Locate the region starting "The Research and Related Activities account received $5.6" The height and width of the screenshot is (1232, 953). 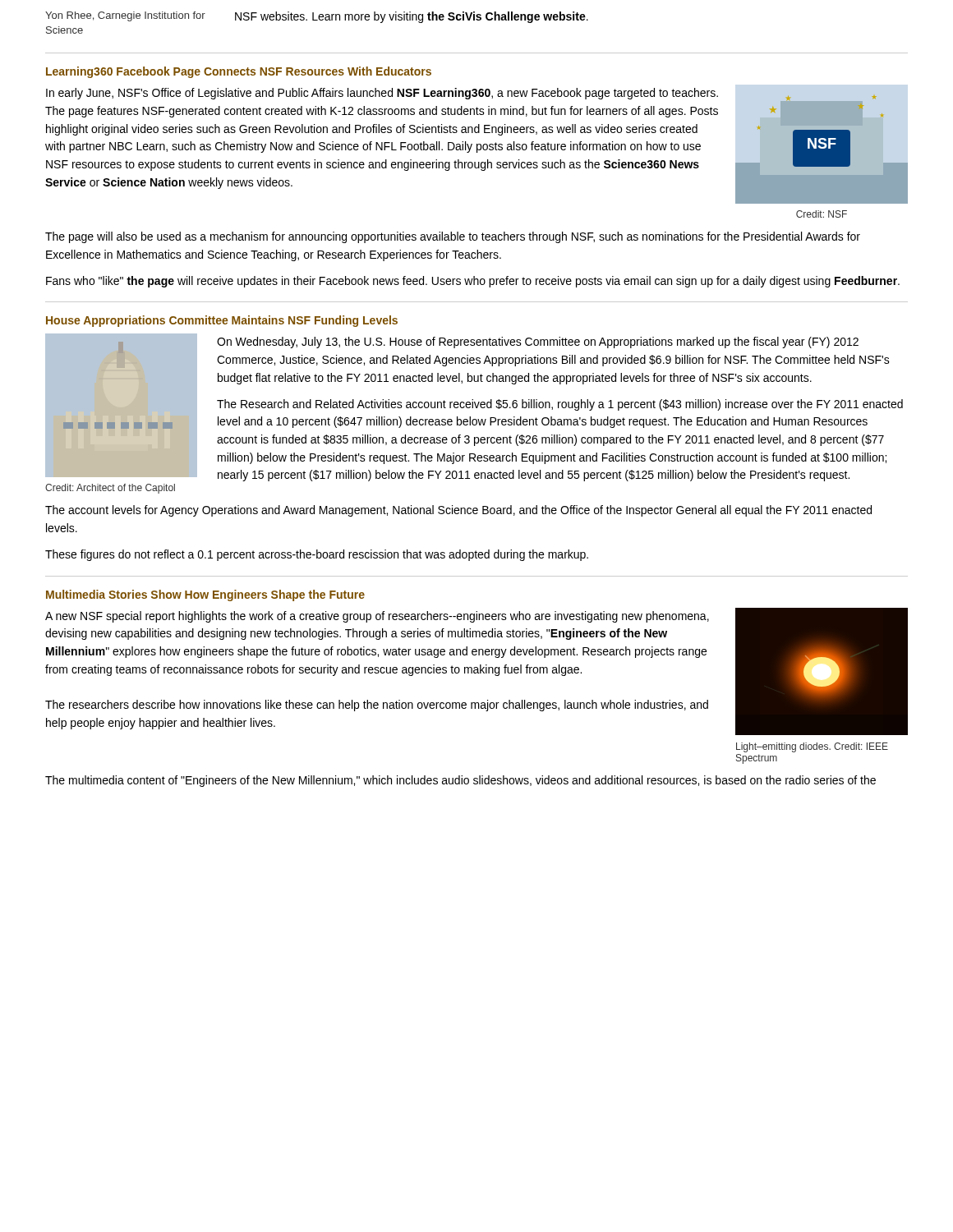click(560, 439)
